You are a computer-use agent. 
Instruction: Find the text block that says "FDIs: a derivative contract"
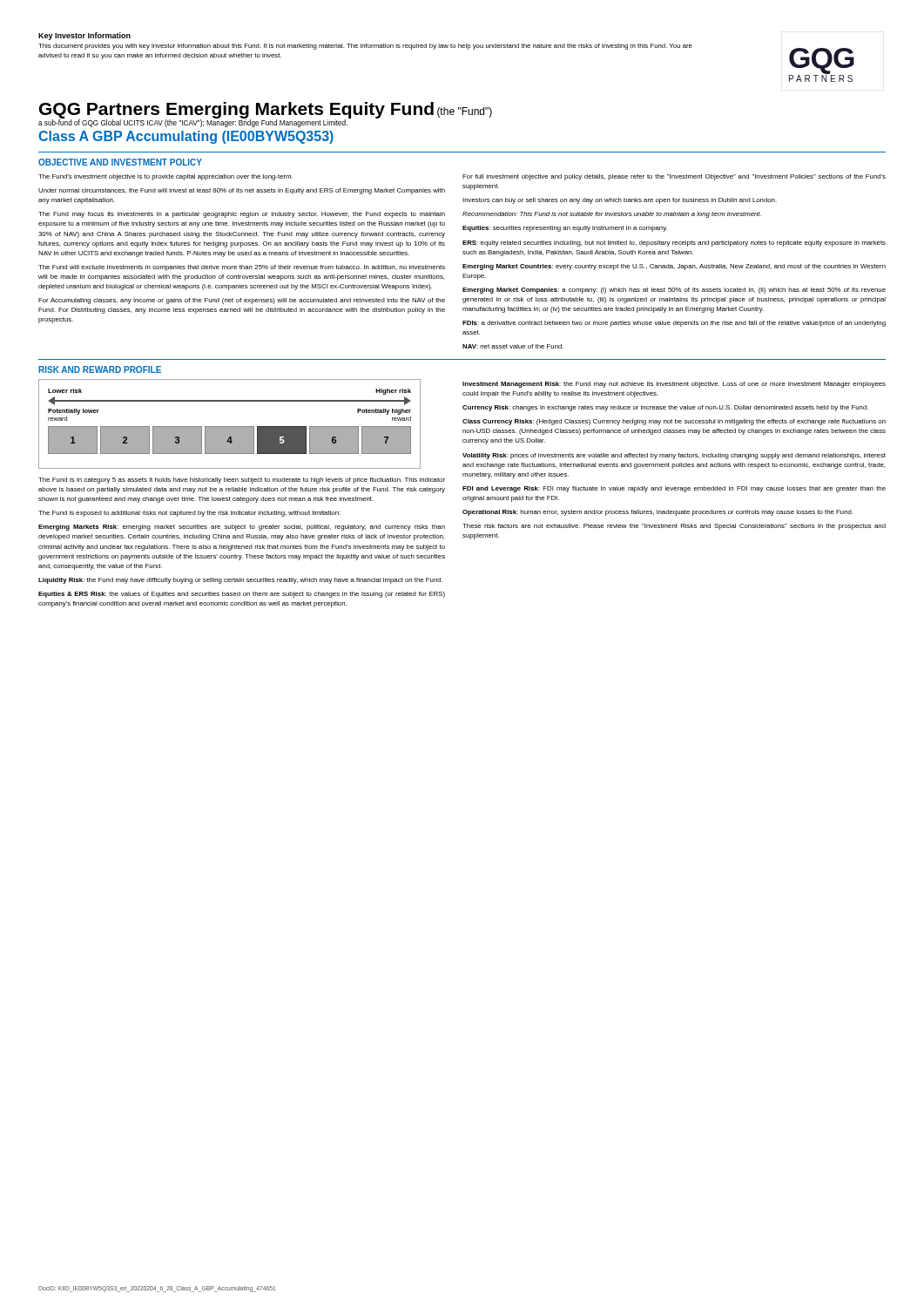click(674, 328)
